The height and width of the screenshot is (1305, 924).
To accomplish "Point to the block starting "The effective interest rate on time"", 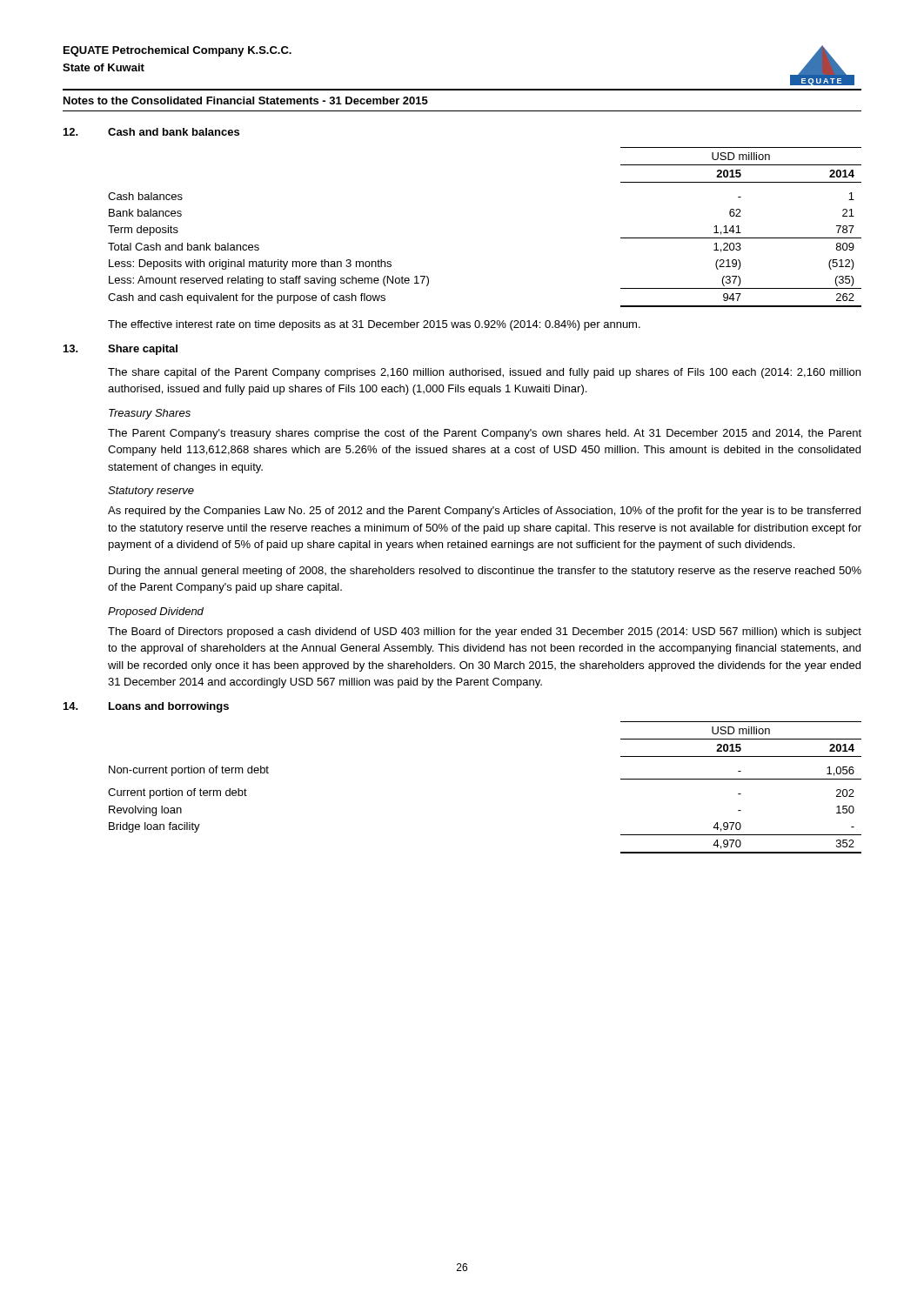I will tap(374, 324).
